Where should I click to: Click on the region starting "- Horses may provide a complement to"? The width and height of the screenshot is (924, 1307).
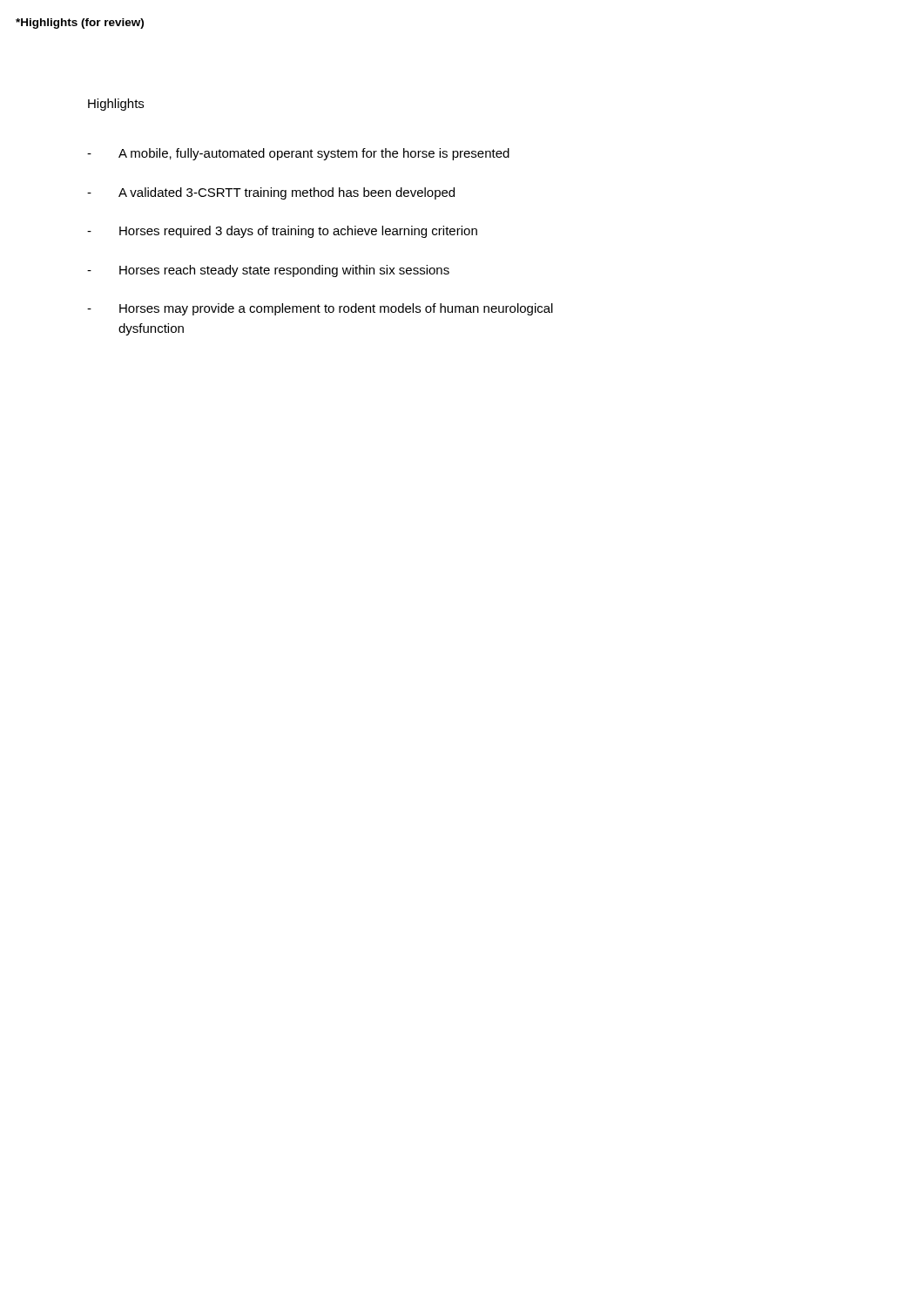pyautogui.click(x=444, y=319)
